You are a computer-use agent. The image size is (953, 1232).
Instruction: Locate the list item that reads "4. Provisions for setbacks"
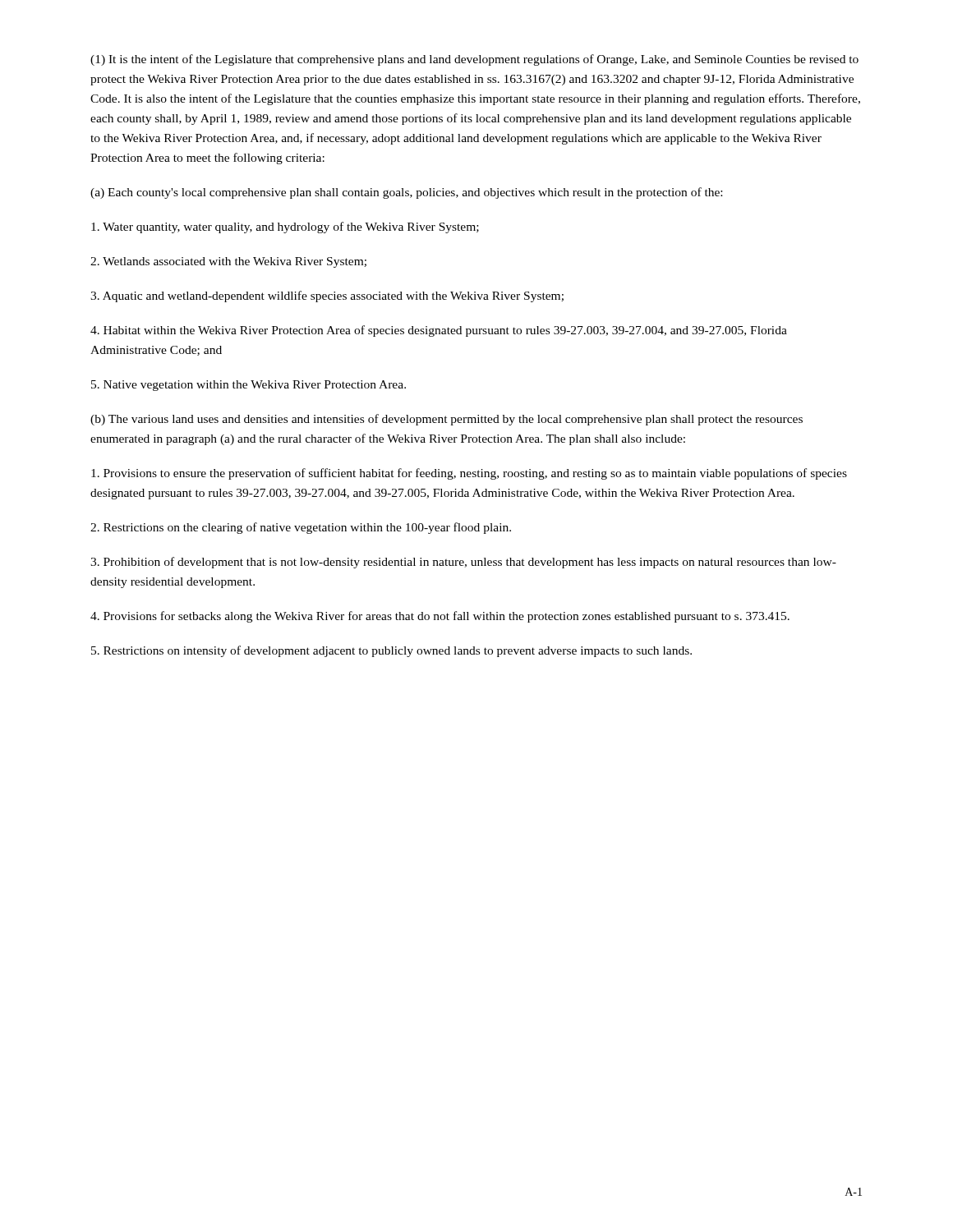pyautogui.click(x=440, y=616)
